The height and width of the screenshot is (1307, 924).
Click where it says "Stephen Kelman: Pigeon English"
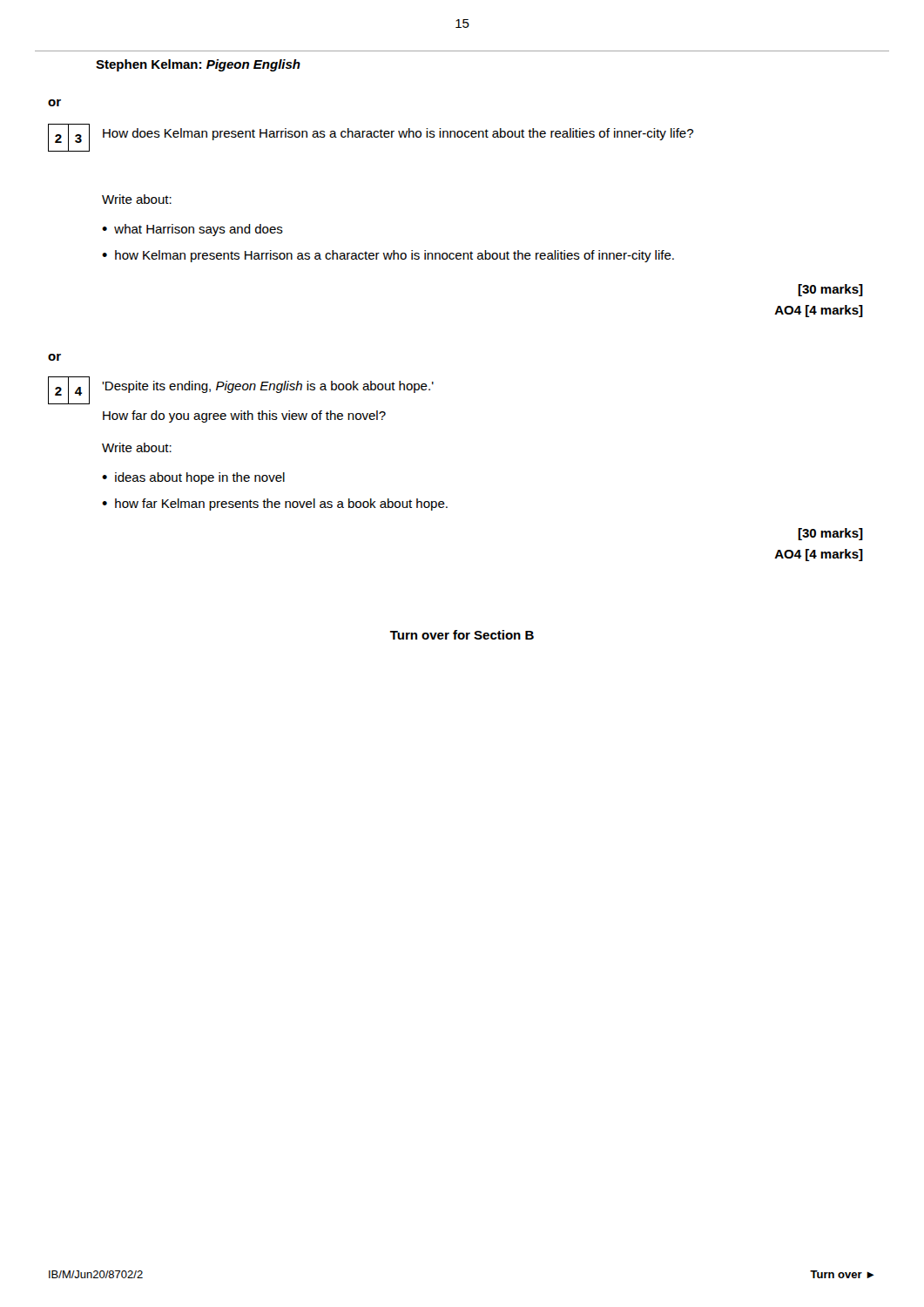[198, 64]
